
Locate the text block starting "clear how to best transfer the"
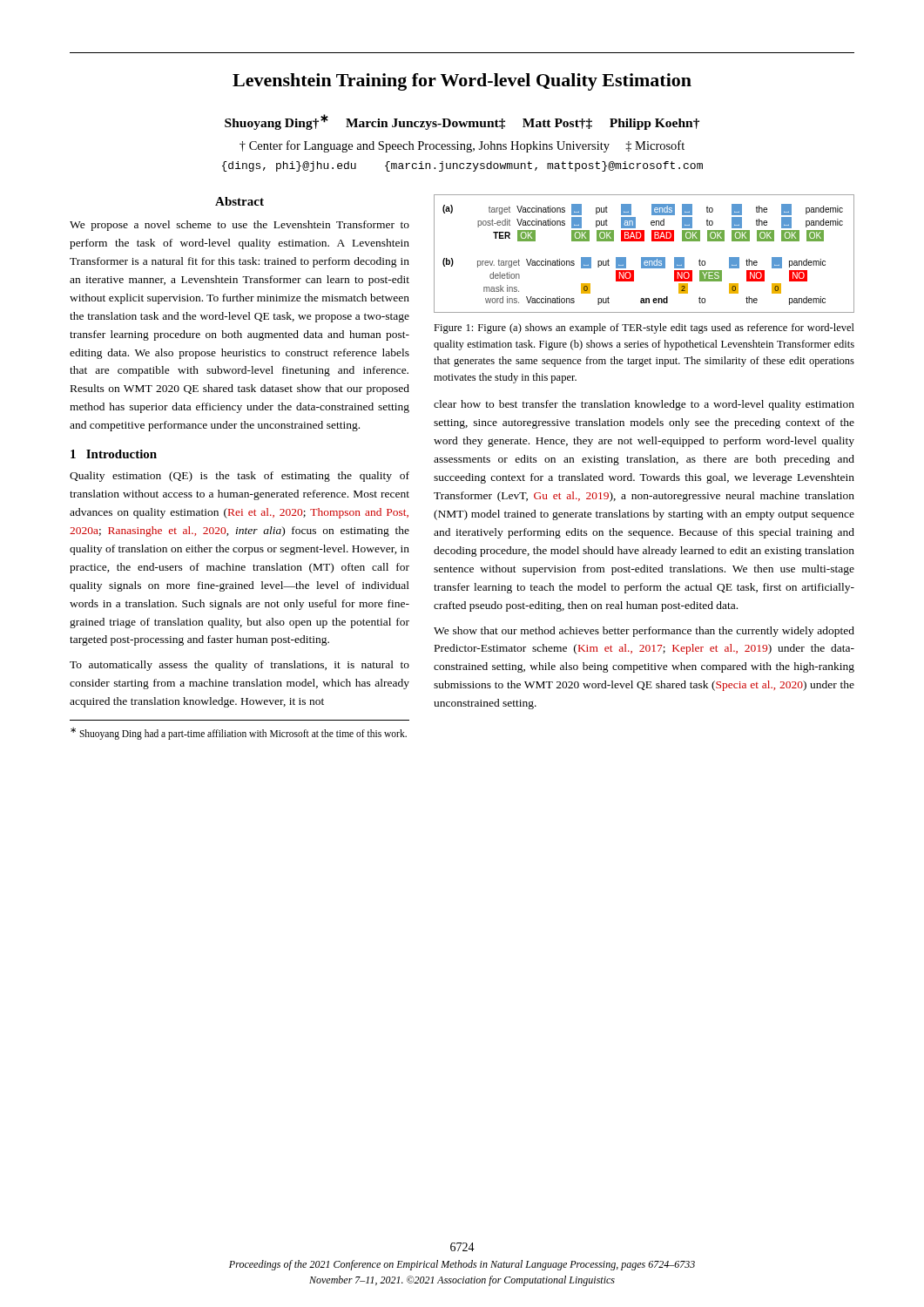tap(644, 505)
